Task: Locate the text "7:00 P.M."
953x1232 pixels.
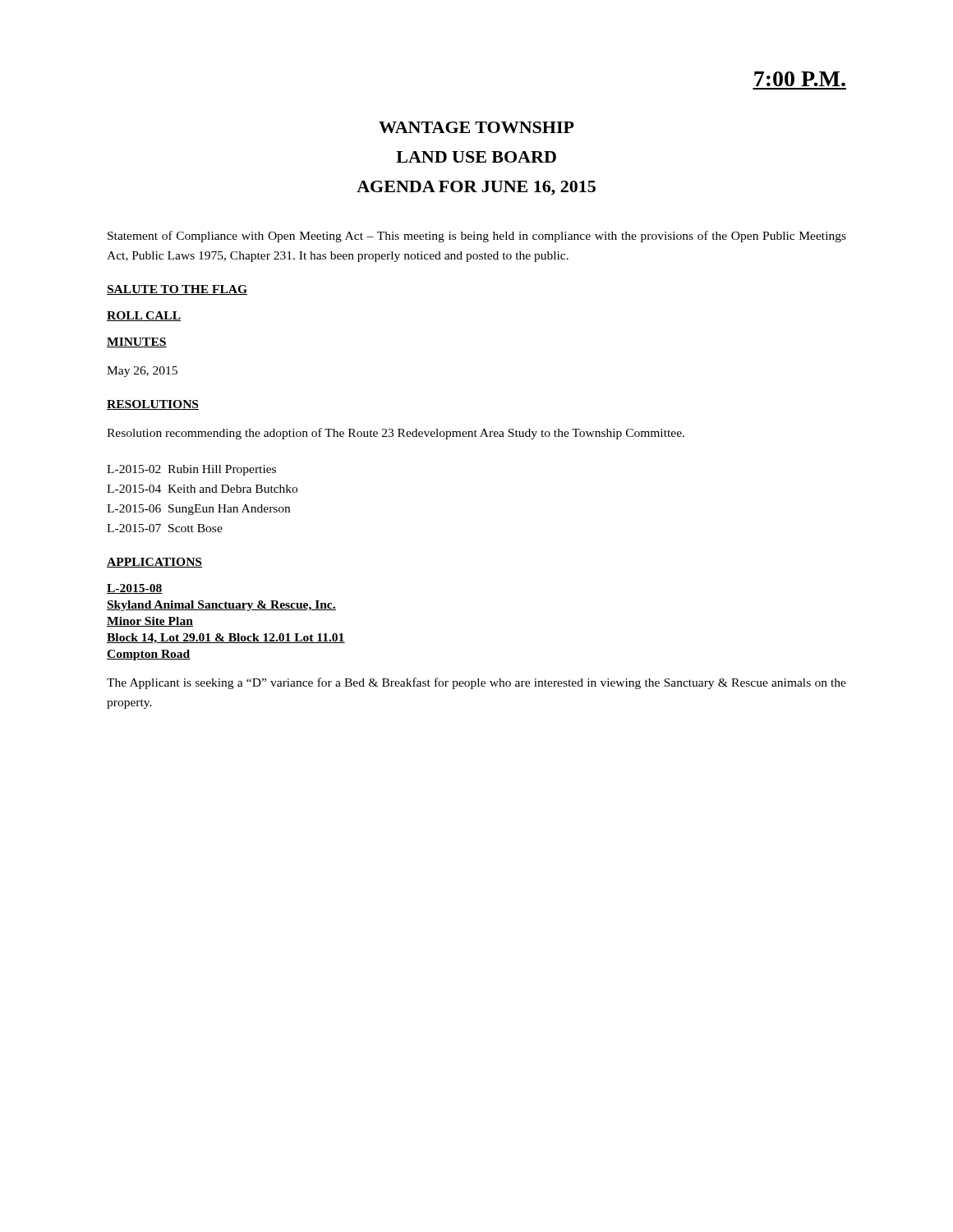Action: click(800, 78)
